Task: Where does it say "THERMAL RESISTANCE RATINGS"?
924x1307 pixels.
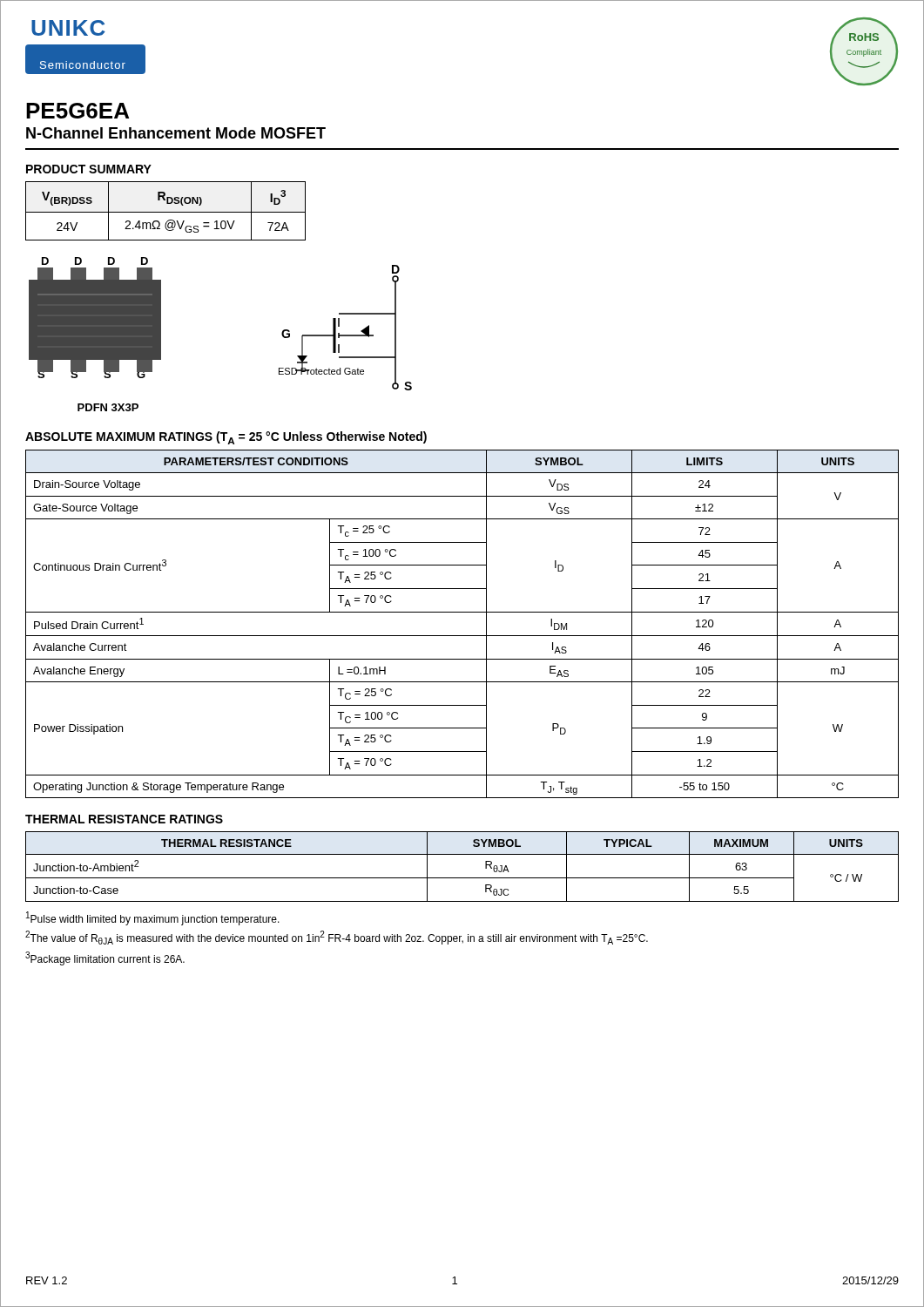Action: point(124,819)
